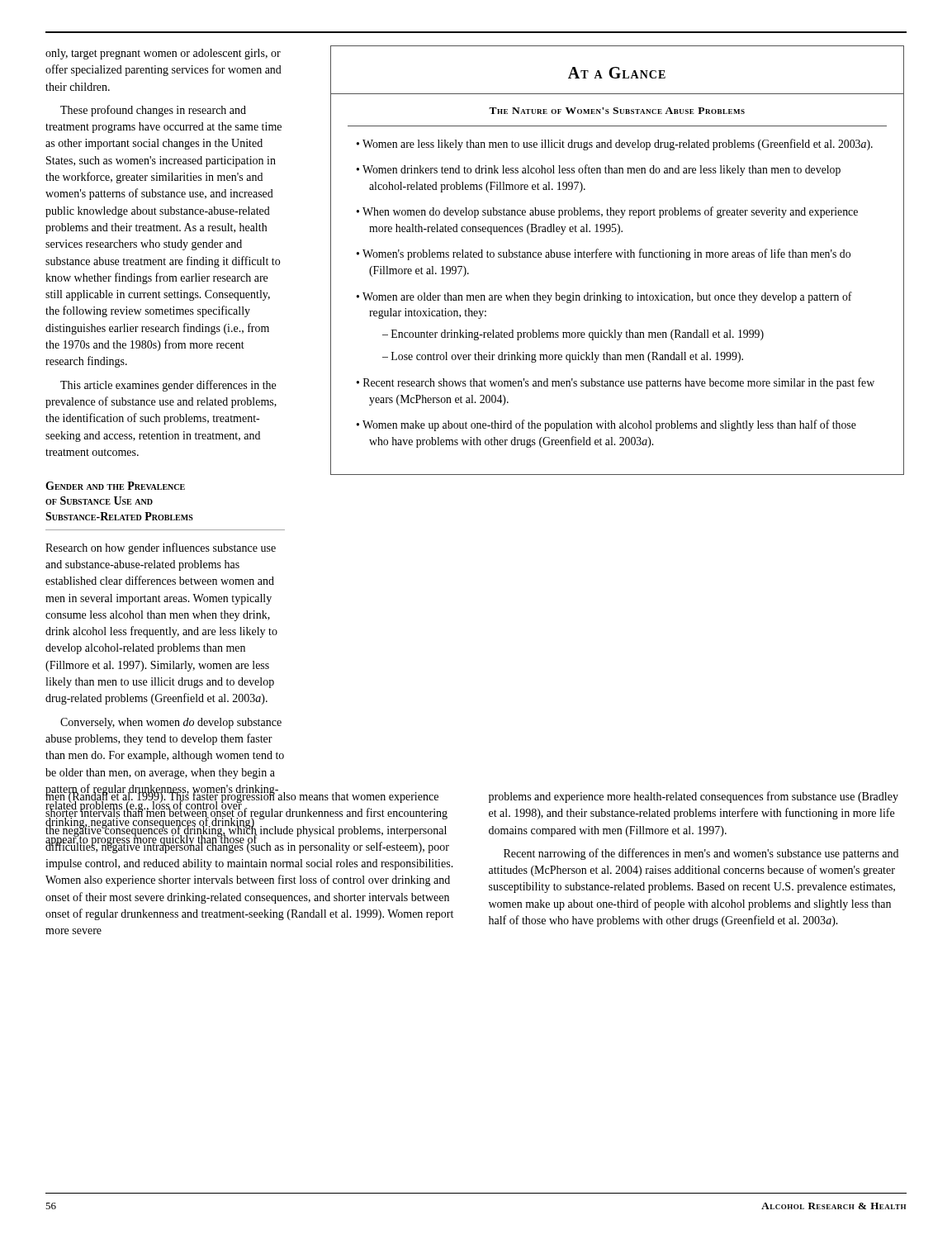Click on the text block containing "Research on how gender"
The width and height of the screenshot is (952, 1239).
(x=165, y=694)
